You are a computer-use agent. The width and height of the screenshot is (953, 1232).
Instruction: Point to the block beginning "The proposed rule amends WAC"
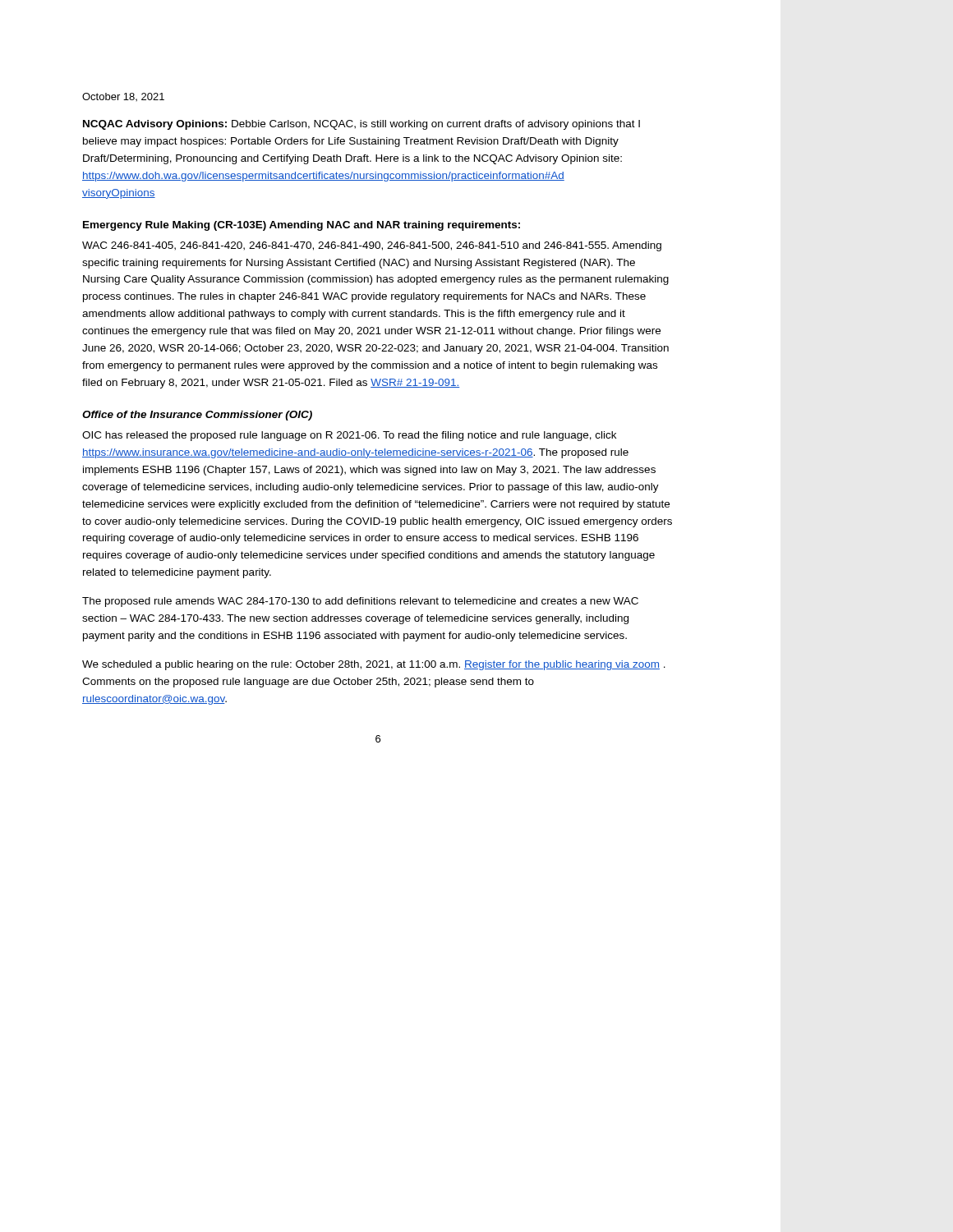click(x=360, y=618)
